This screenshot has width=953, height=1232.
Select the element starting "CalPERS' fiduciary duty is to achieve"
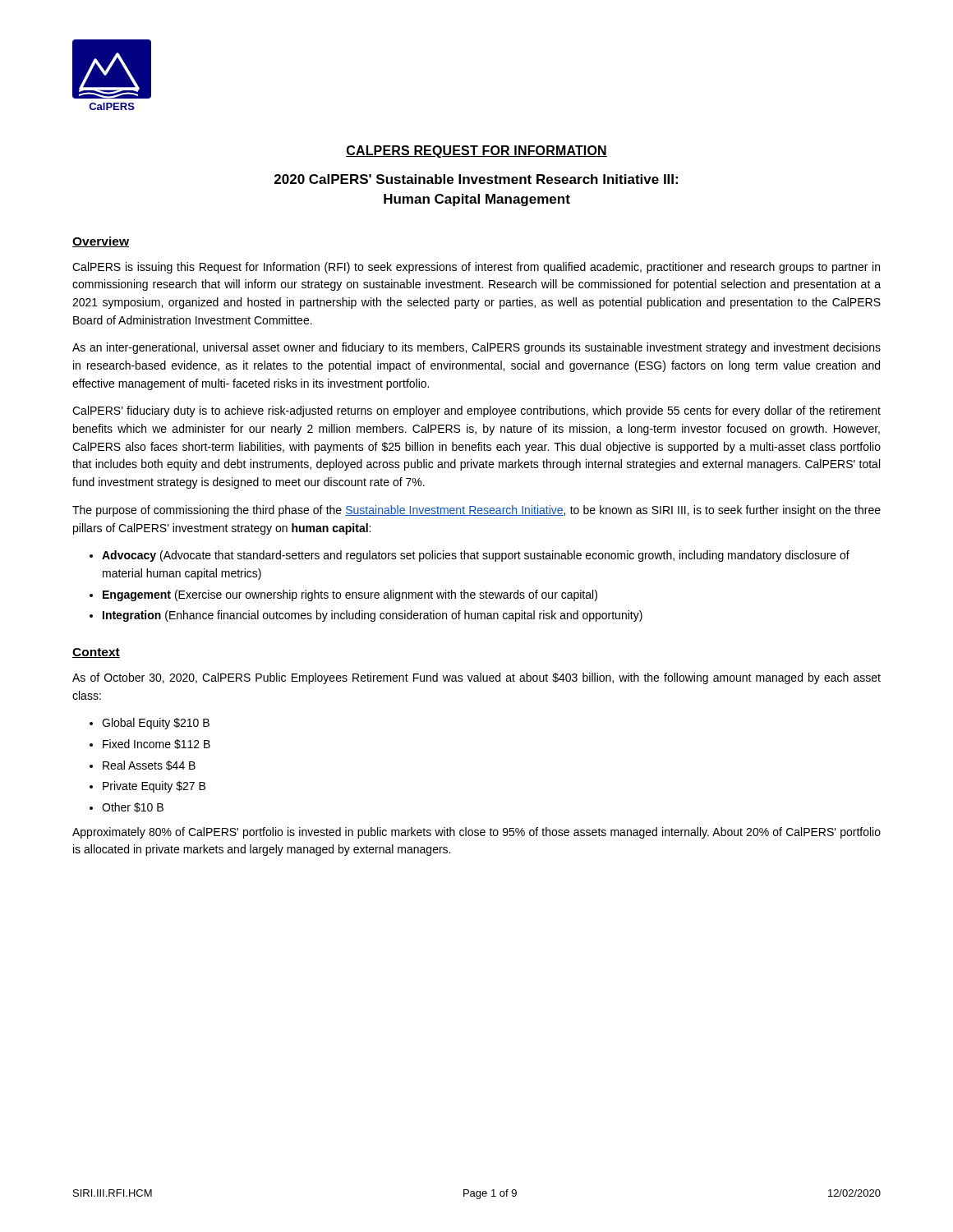click(476, 447)
